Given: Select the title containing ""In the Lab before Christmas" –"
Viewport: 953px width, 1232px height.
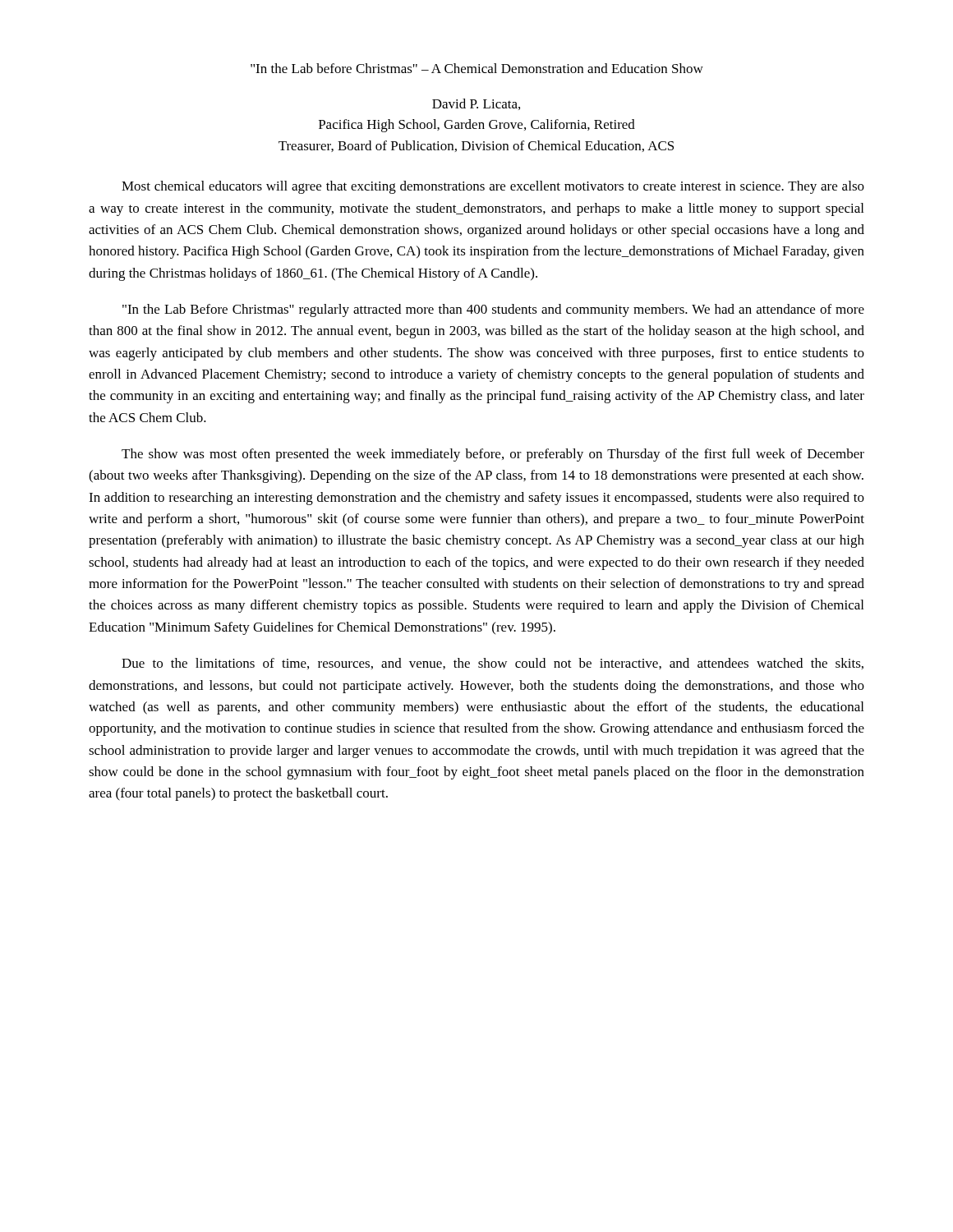Looking at the screenshot, I should tap(476, 69).
